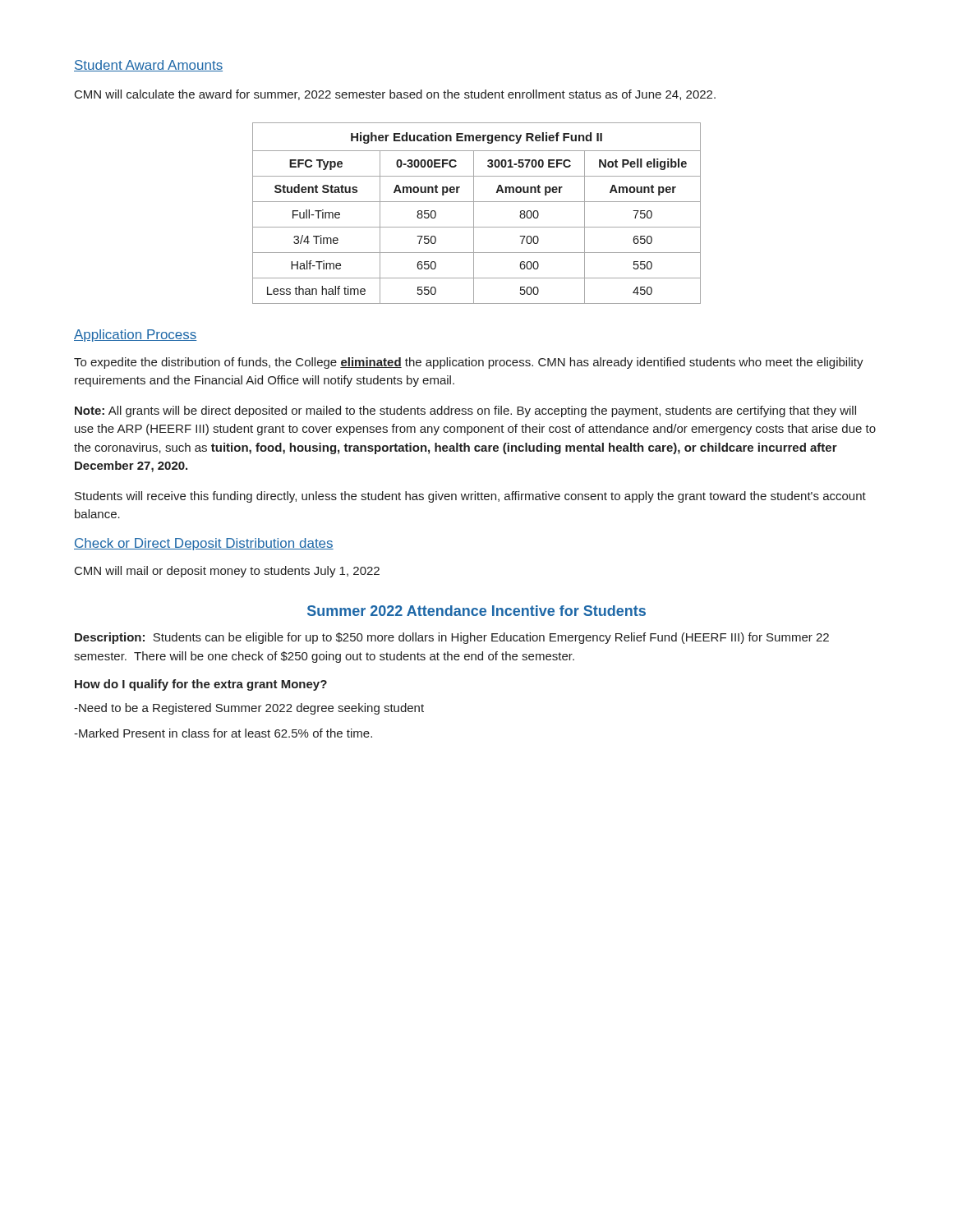Viewport: 953px width, 1232px height.
Task: Click the passage that begins "CMN will calculate the award for"
Action: point(395,94)
